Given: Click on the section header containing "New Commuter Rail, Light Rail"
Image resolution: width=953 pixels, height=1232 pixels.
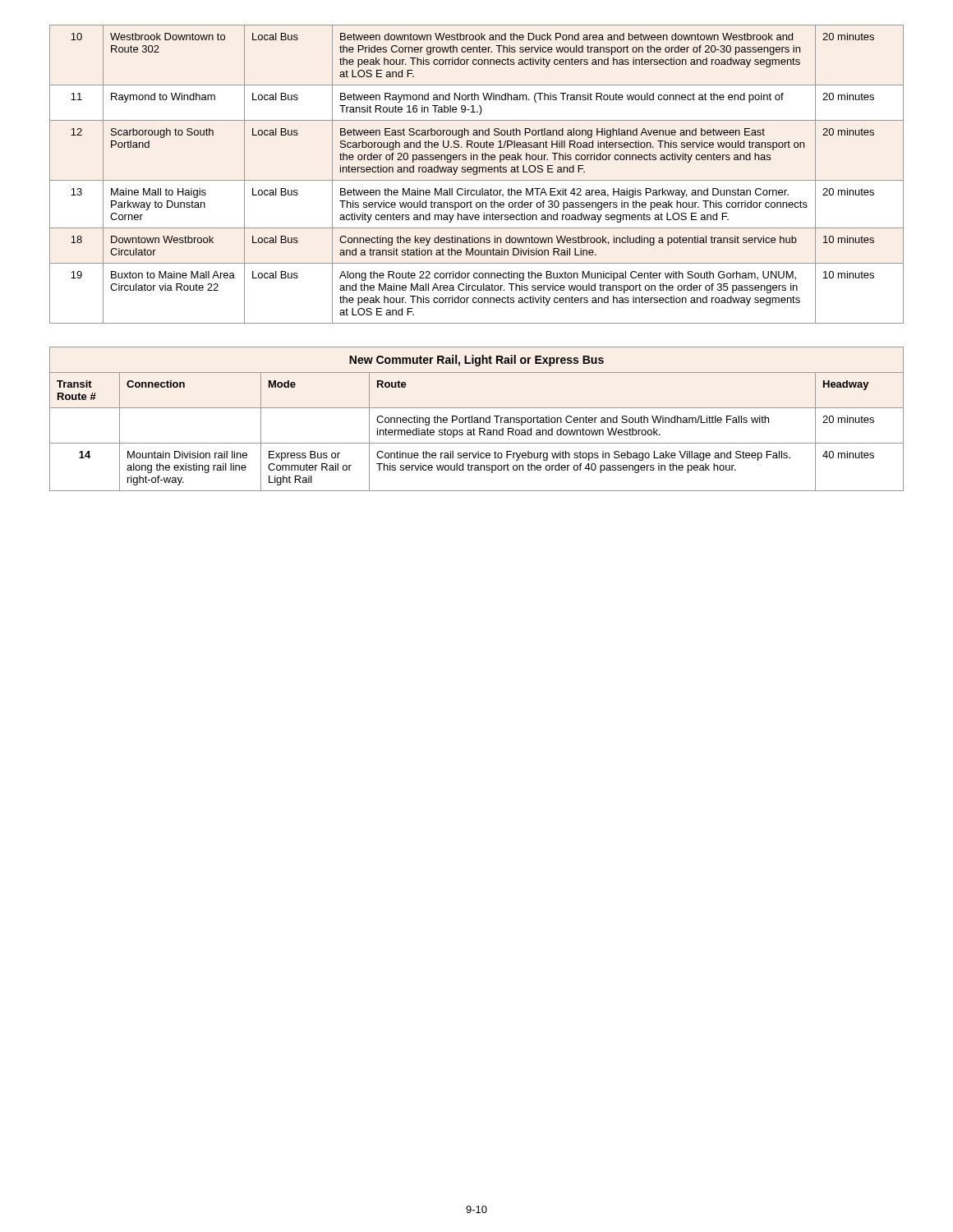Looking at the screenshot, I should (x=476, y=360).
